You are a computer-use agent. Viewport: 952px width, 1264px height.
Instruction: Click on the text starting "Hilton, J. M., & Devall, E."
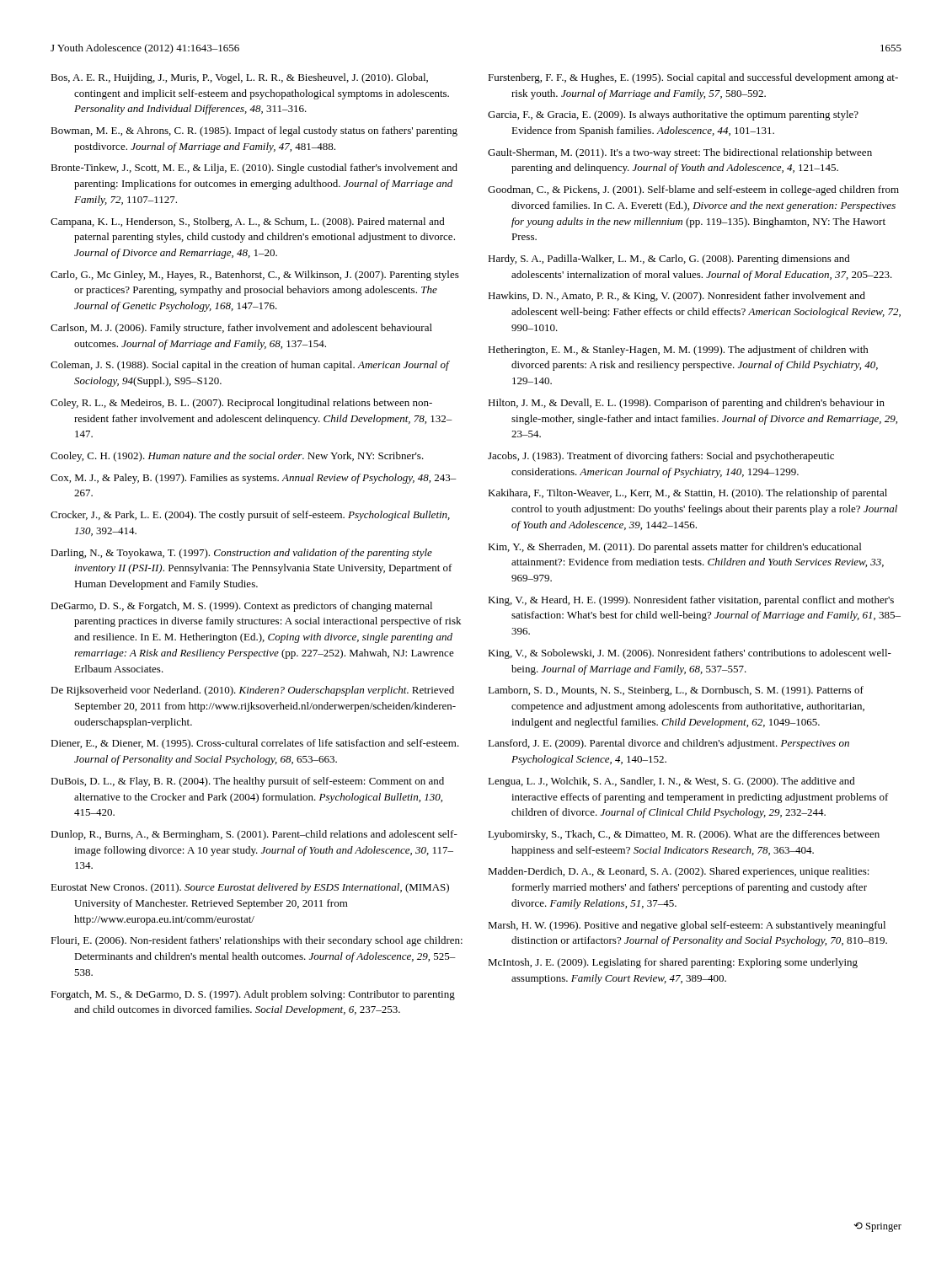[693, 418]
